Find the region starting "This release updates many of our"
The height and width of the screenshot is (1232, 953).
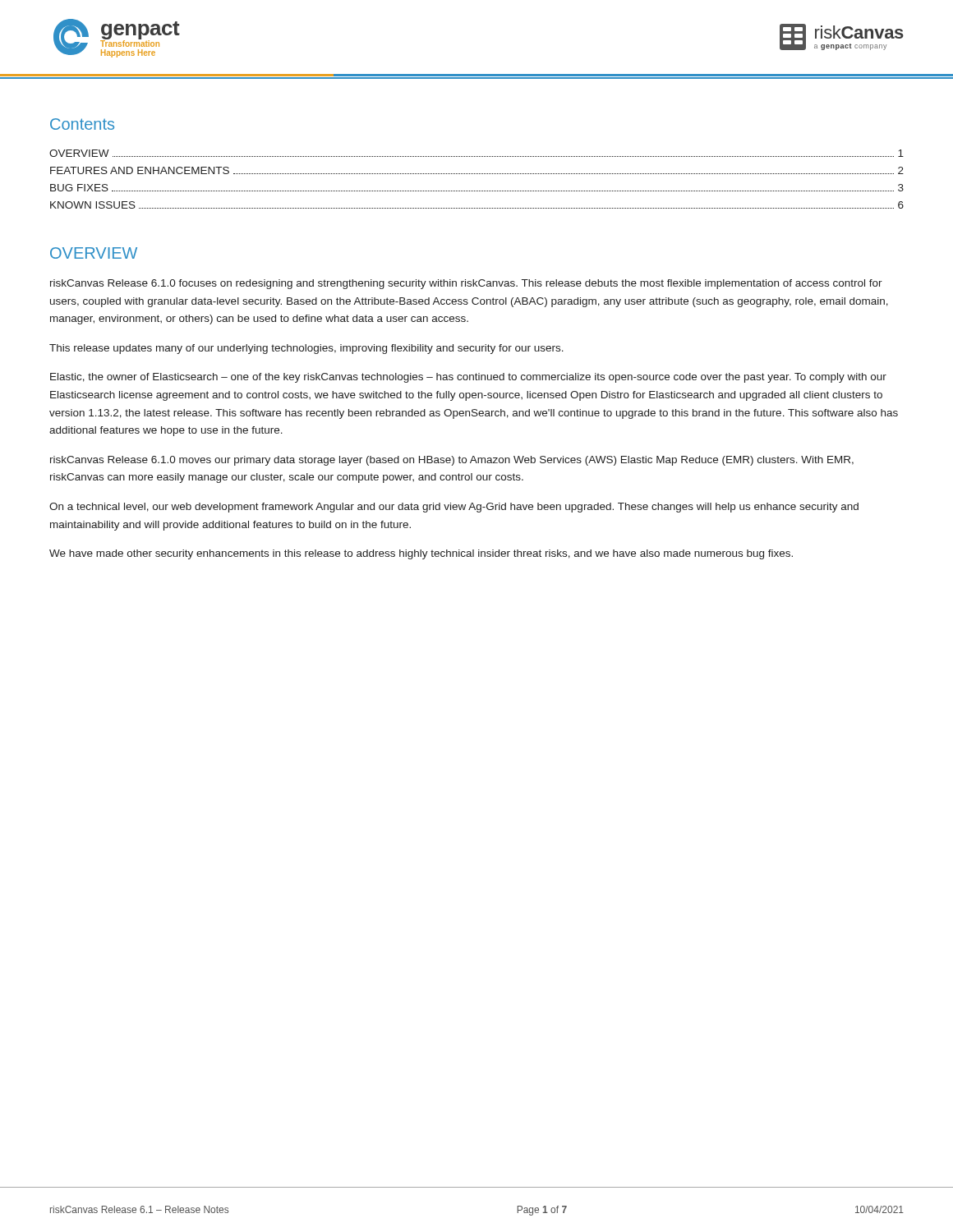tap(307, 348)
